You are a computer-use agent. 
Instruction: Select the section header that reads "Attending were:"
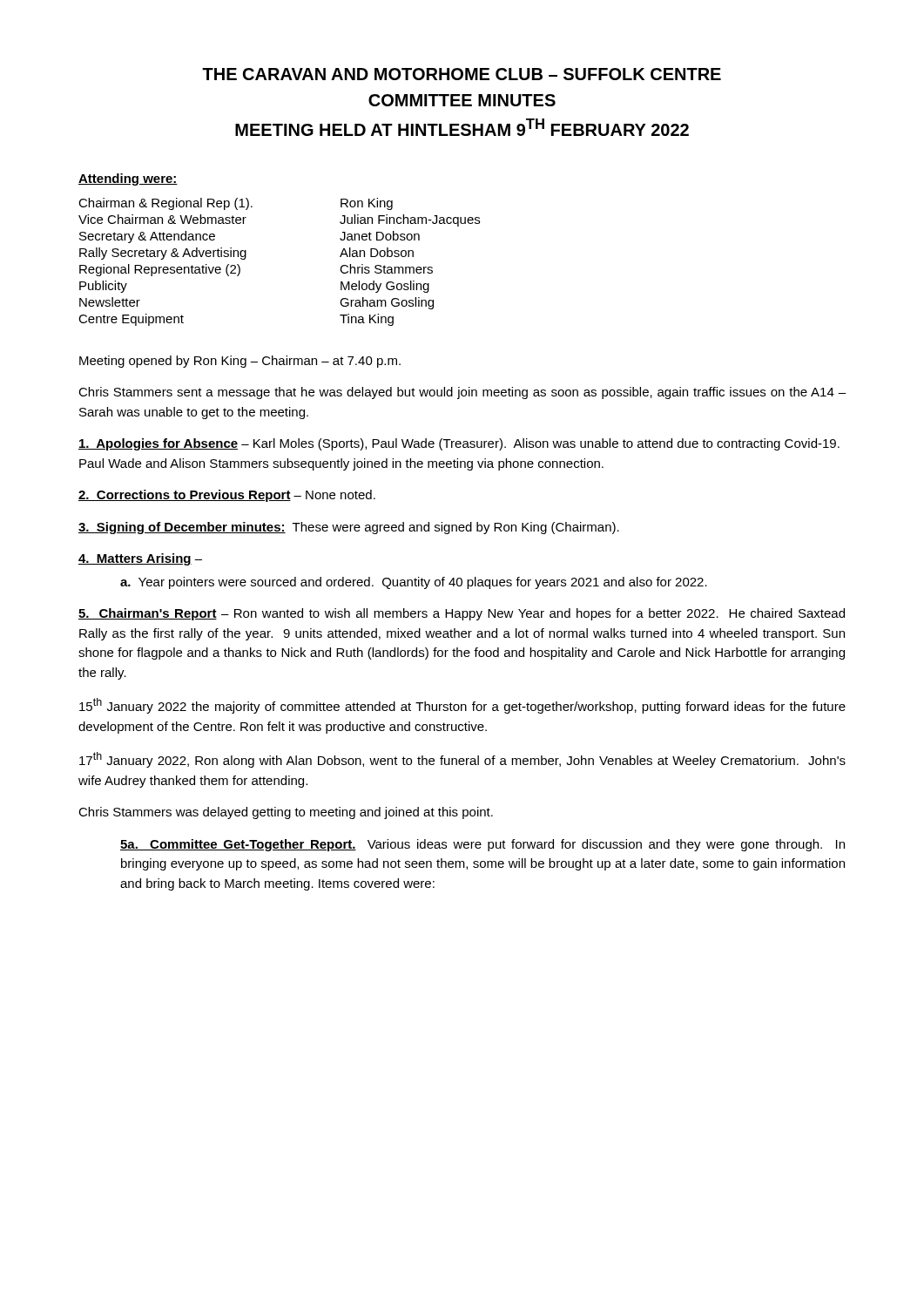[x=128, y=178]
